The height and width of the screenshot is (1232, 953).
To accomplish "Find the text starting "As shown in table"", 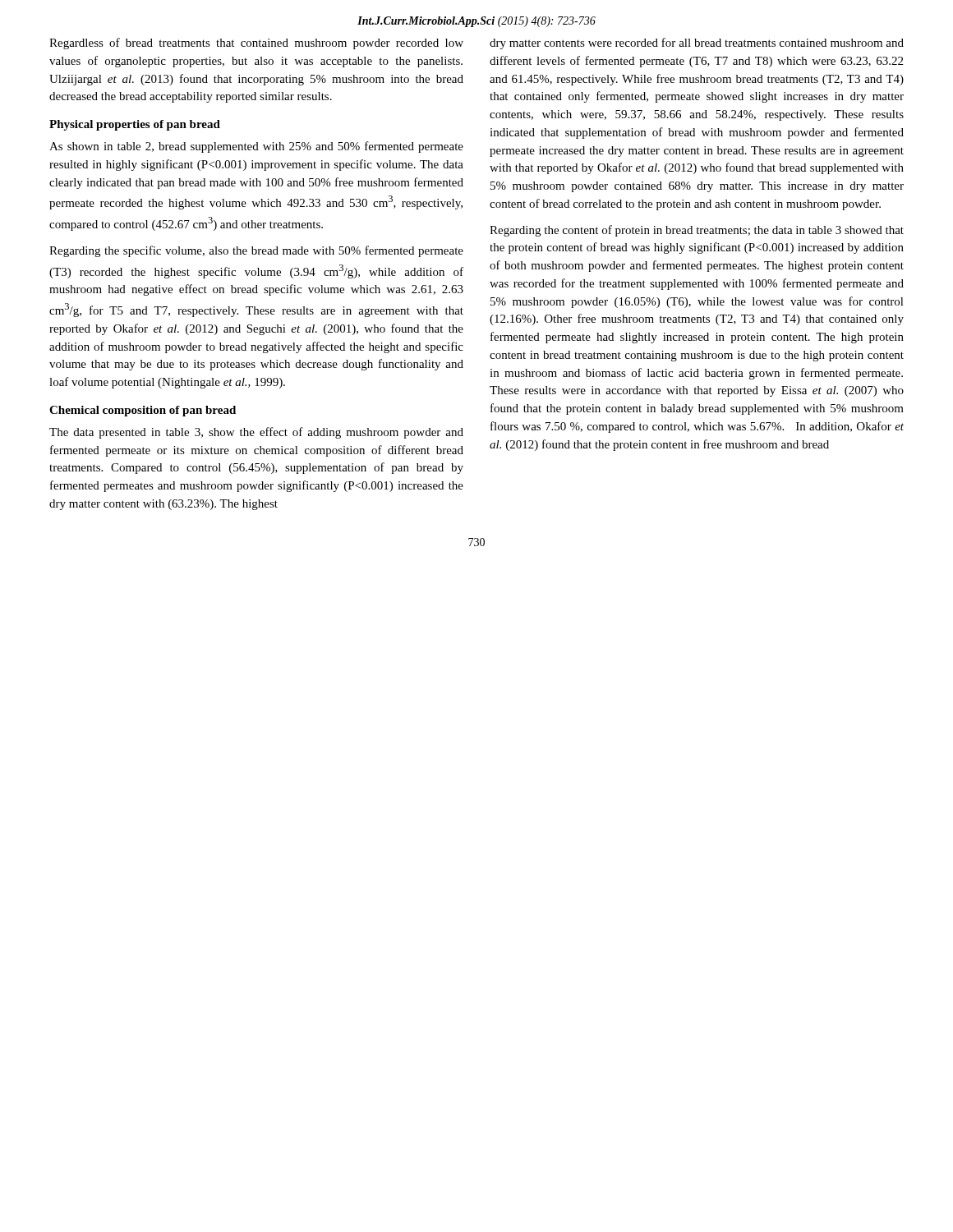I will click(256, 186).
